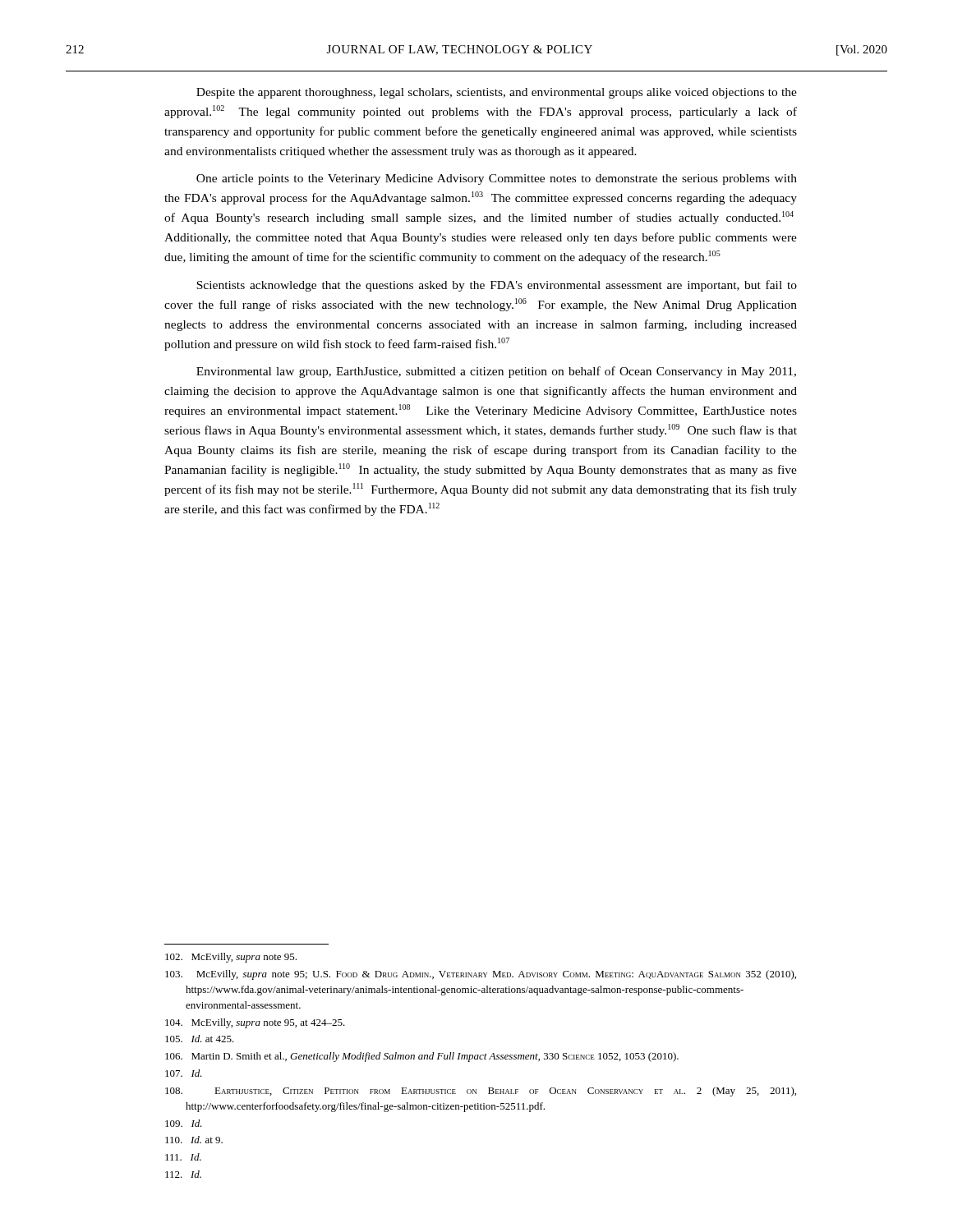Image resolution: width=953 pixels, height=1232 pixels.
Task: Select the footnote that reads "Id. at 9."
Action: pyautogui.click(x=194, y=1140)
